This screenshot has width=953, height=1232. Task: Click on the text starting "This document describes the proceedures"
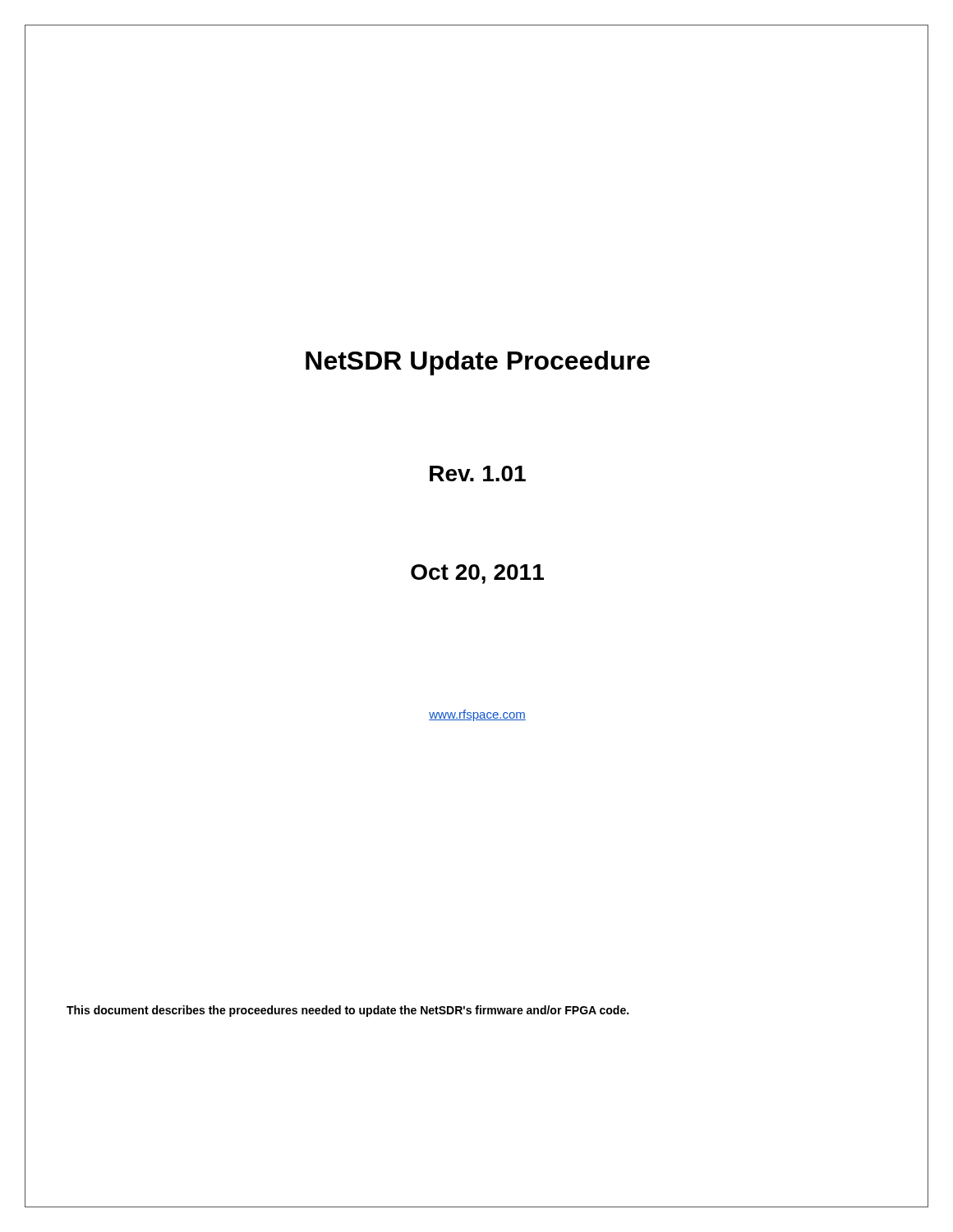pyautogui.click(x=348, y=1010)
